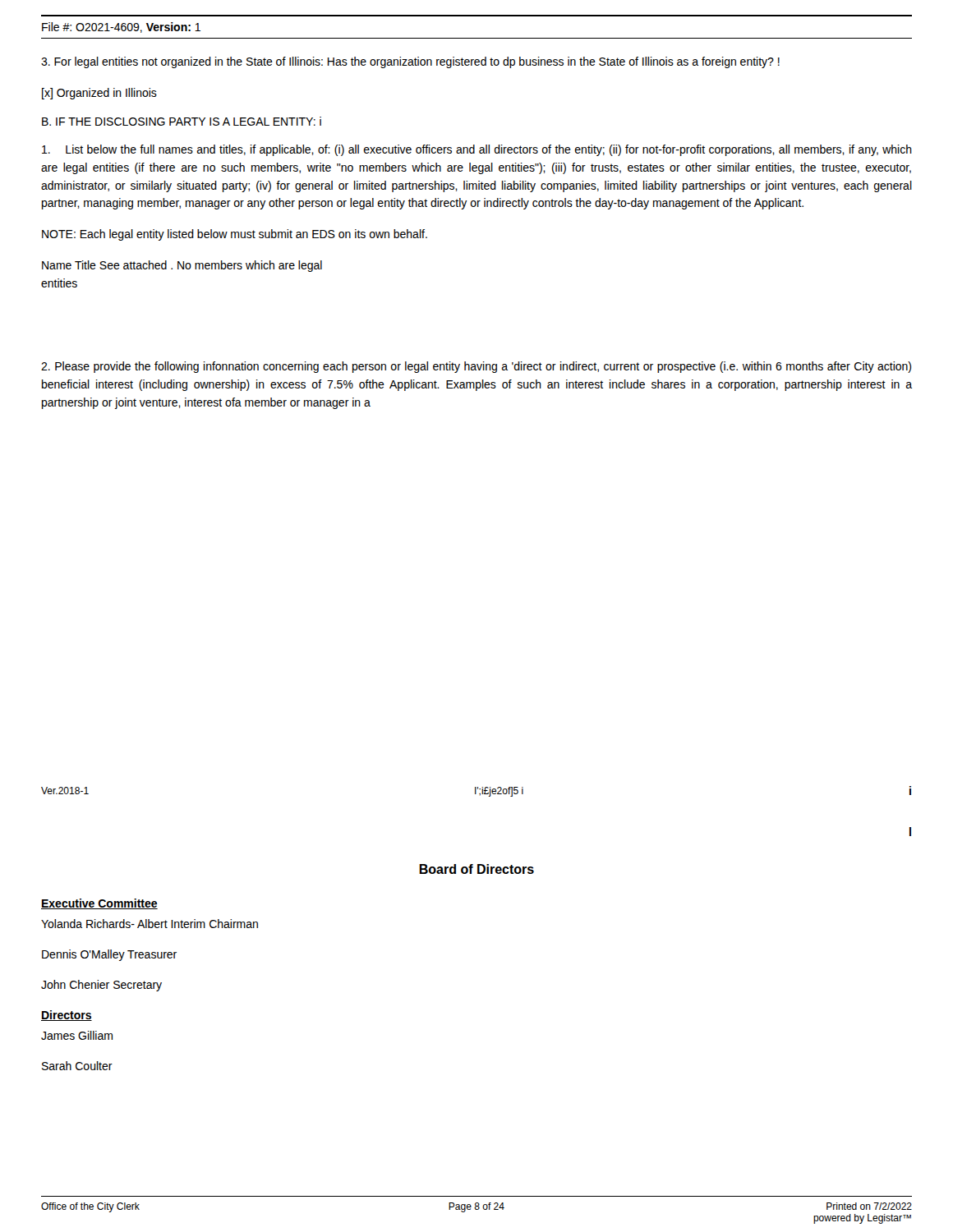Image resolution: width=953 pixels, height=1232 pixels.
Task: Find "Sarah Coulter" on this page
Action: 77,1066
